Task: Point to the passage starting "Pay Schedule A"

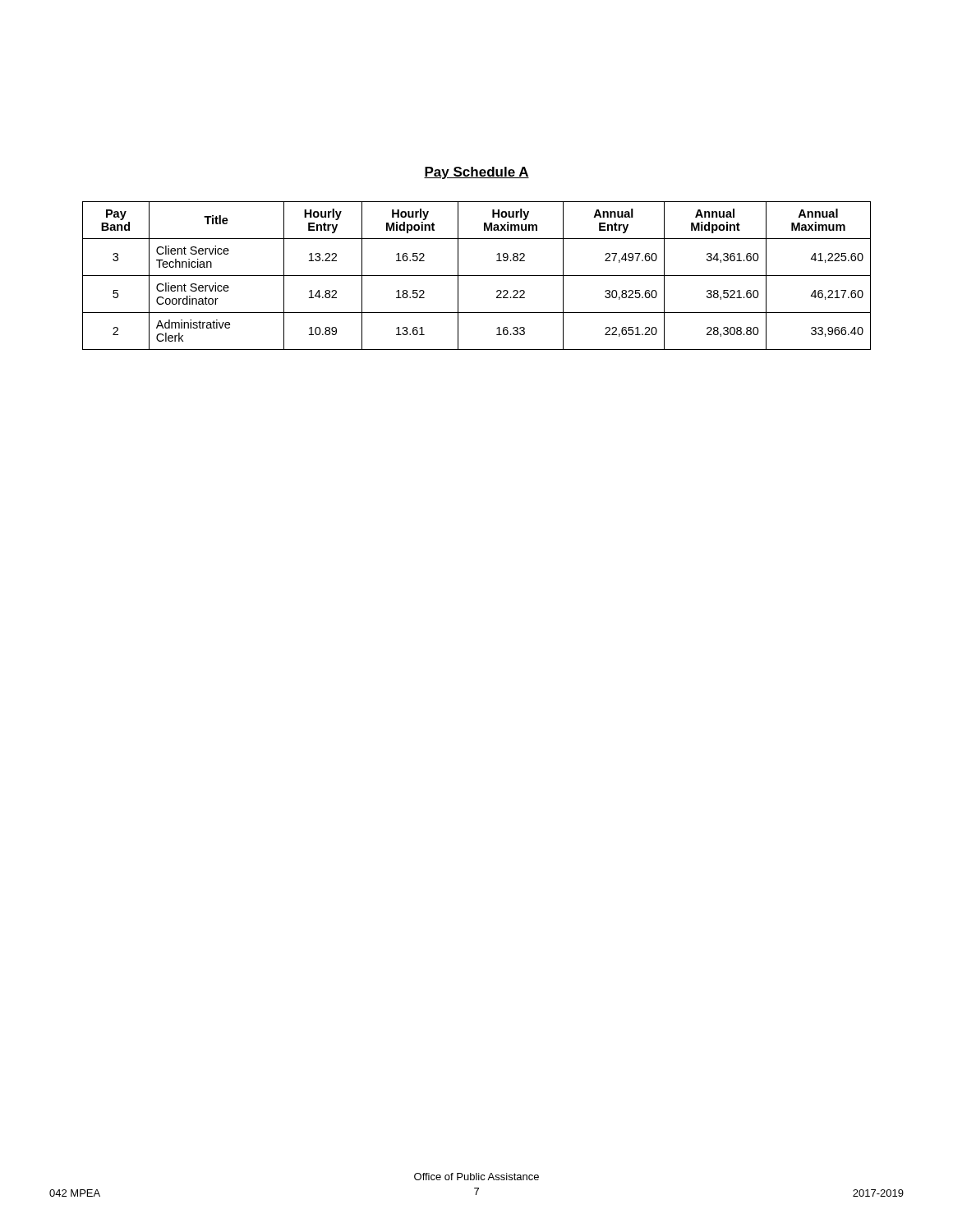Action: tap(476, 172)
